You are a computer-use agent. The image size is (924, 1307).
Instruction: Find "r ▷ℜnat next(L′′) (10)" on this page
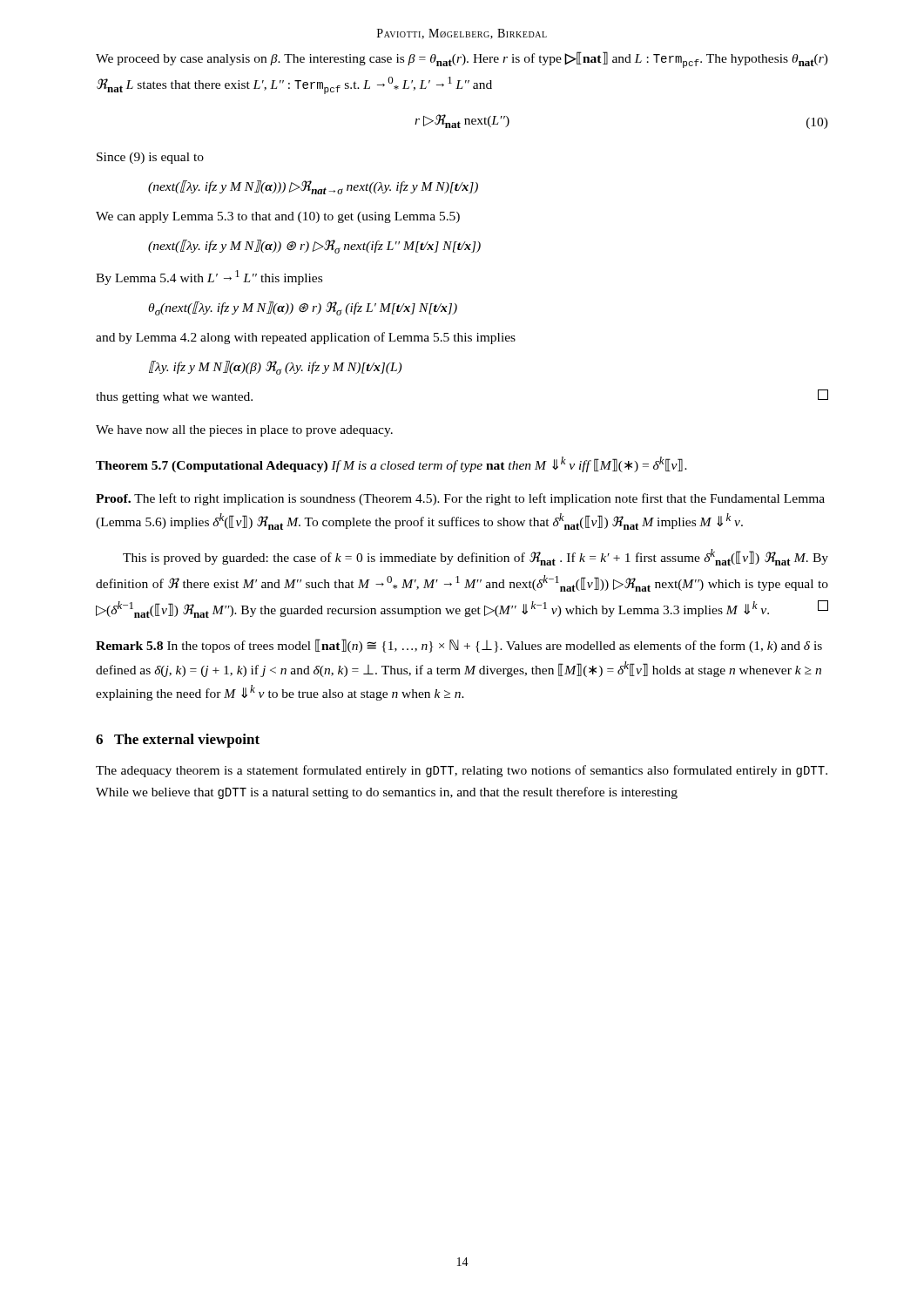(459, 122)
